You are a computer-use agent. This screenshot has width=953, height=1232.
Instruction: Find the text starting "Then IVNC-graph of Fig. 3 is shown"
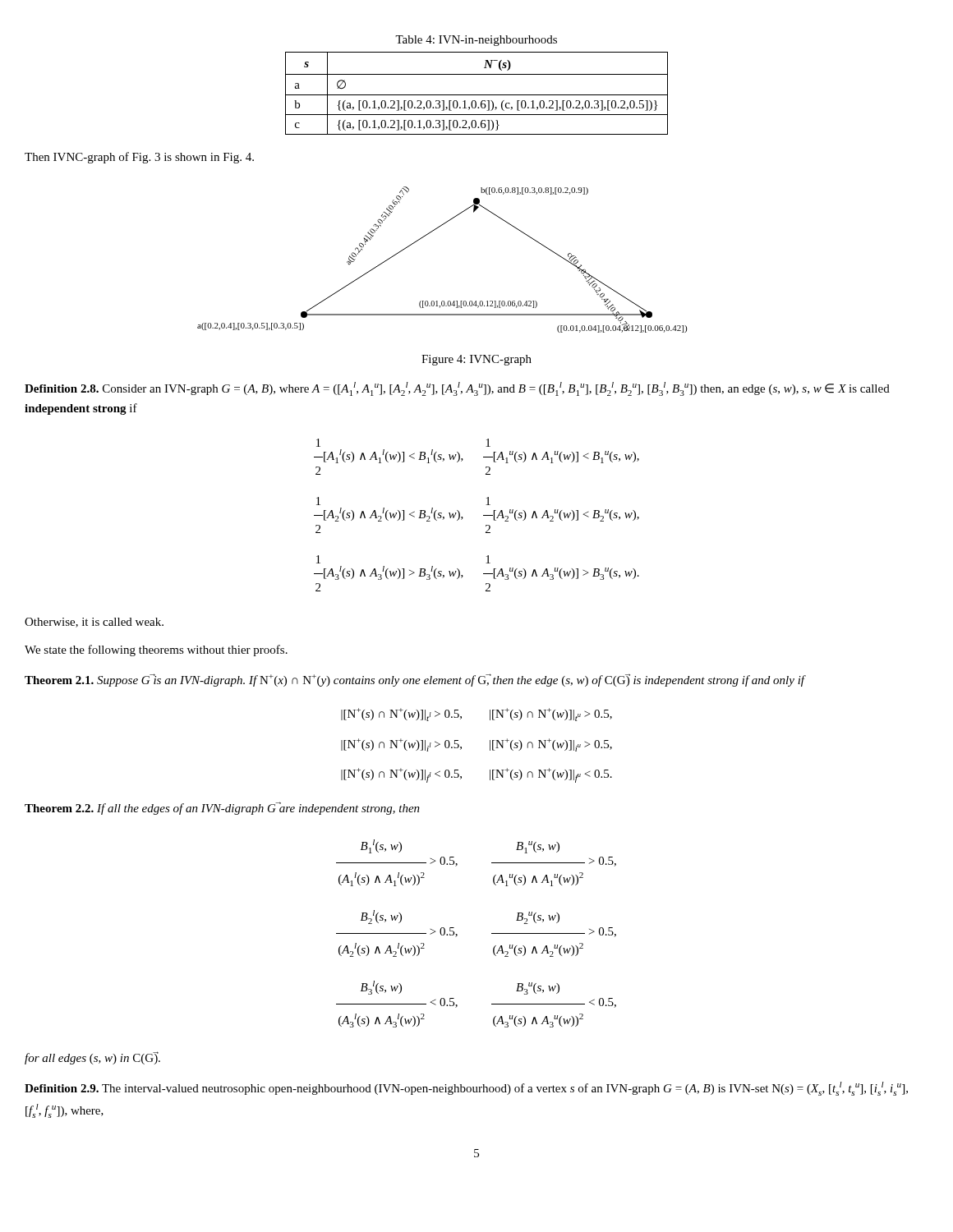tap(140, 157)
